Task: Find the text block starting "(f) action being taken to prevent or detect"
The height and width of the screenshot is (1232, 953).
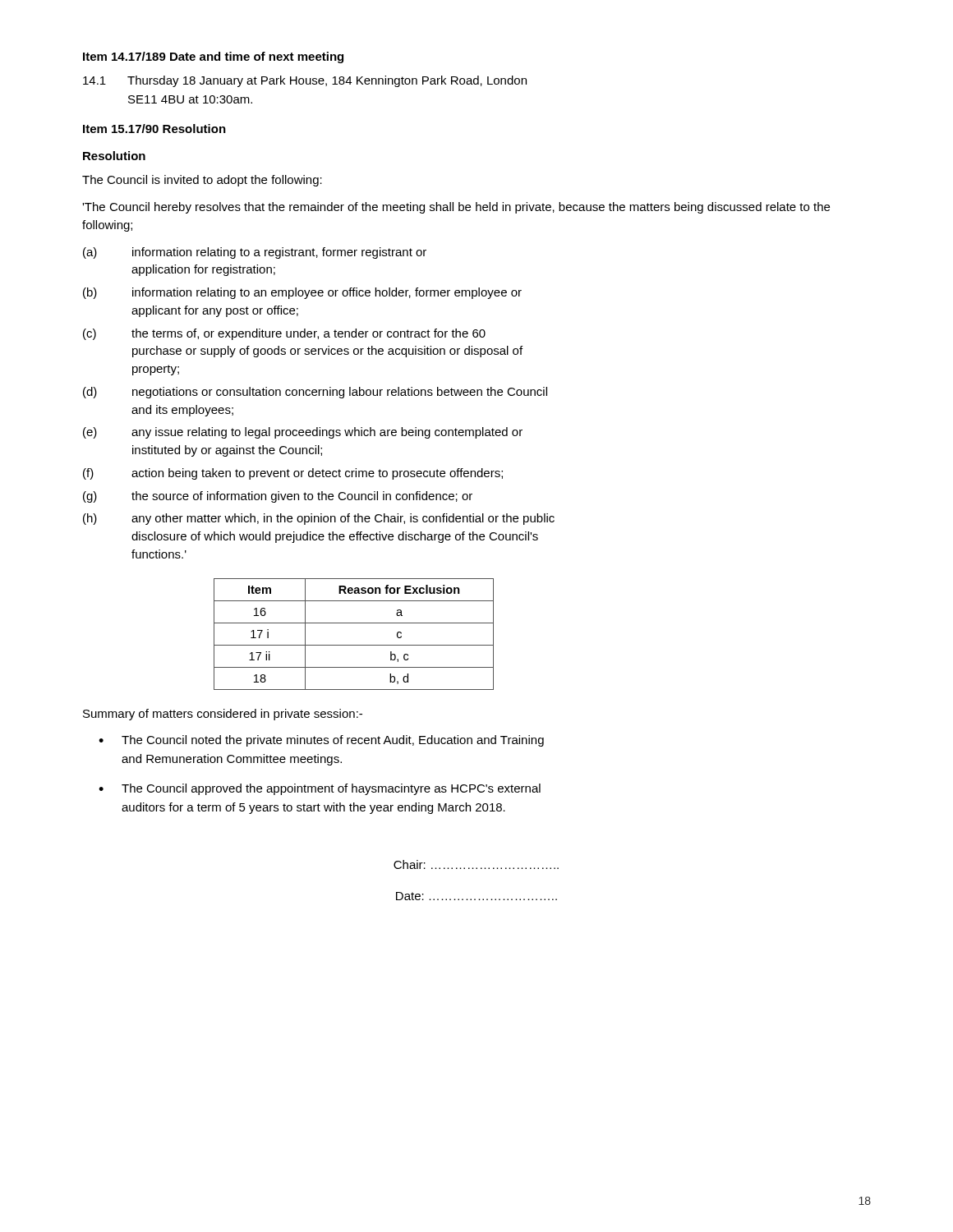Action: click(476, 473)
